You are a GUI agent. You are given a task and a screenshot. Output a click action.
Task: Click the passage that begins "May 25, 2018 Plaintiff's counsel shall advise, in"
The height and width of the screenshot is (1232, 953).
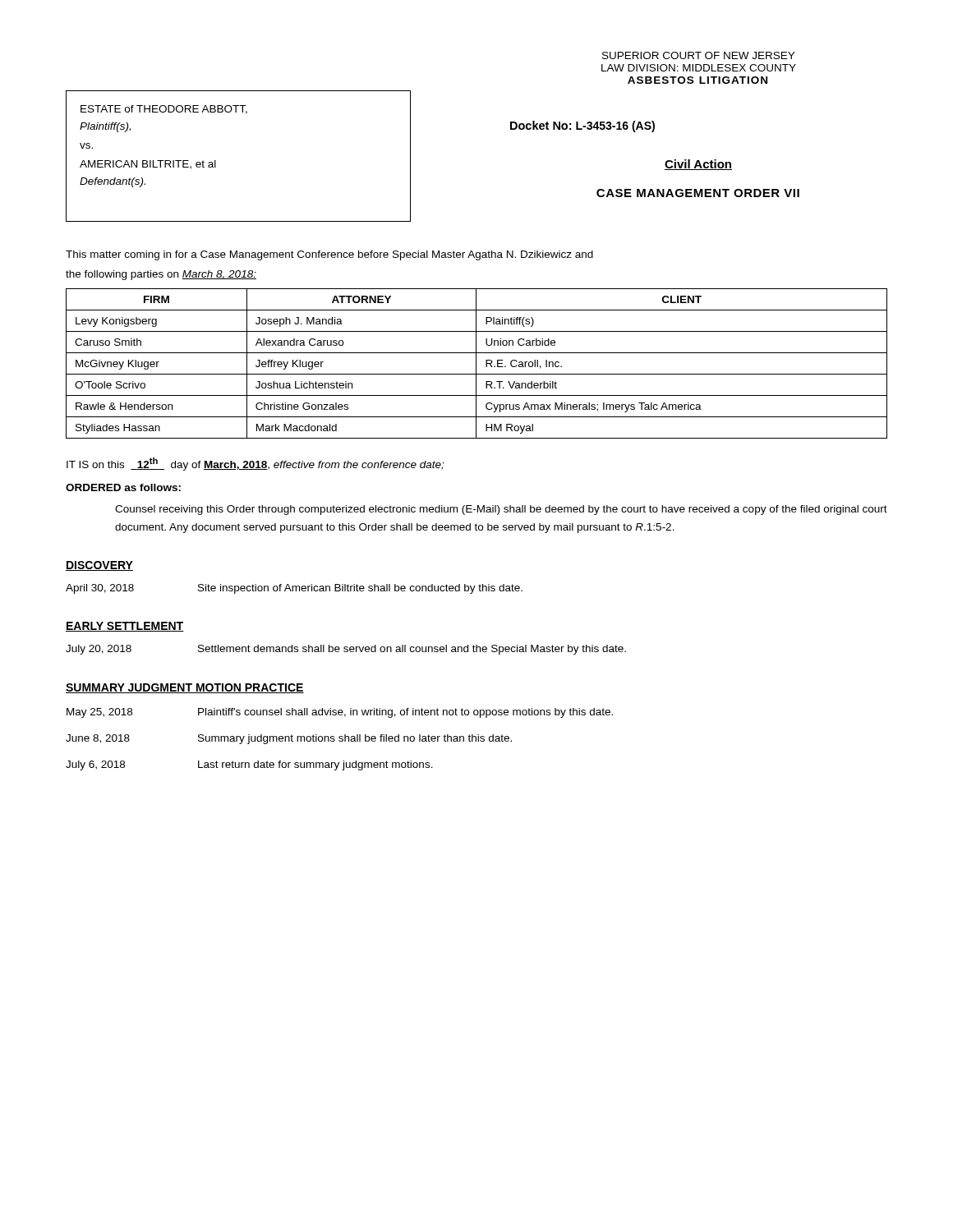(476, 712)
